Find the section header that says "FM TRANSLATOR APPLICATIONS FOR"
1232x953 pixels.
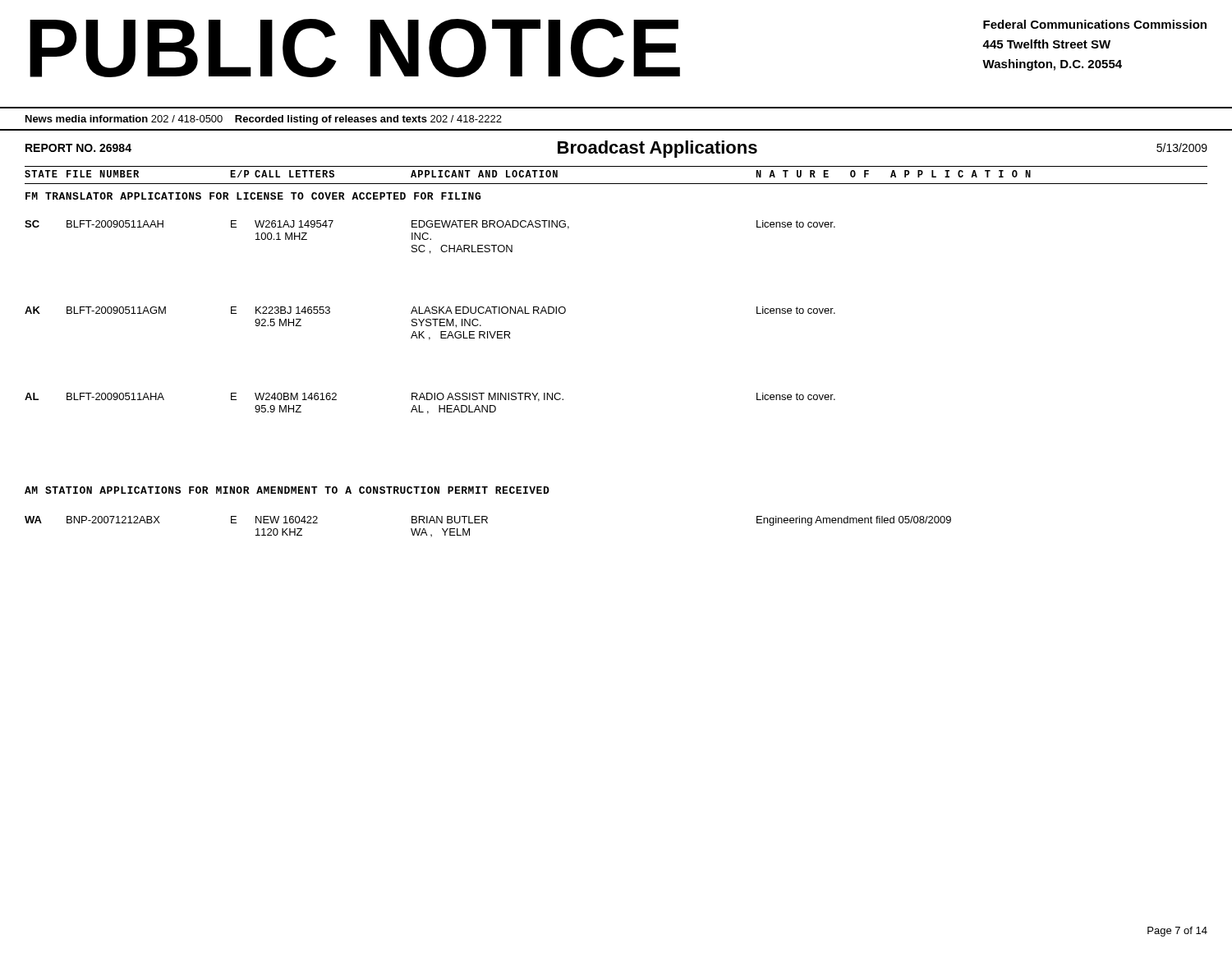[253, 197]
